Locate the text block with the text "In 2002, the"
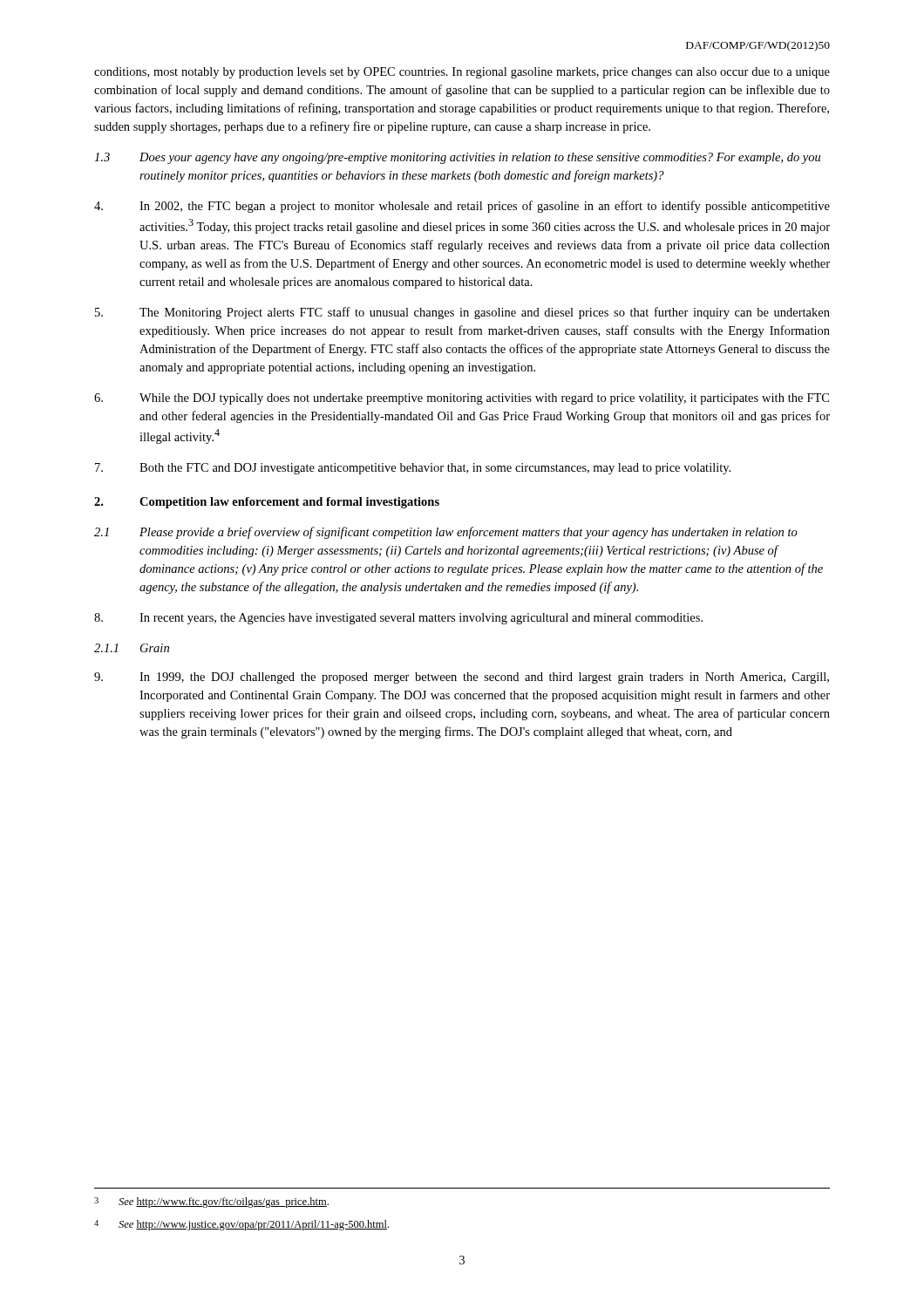 462,244
